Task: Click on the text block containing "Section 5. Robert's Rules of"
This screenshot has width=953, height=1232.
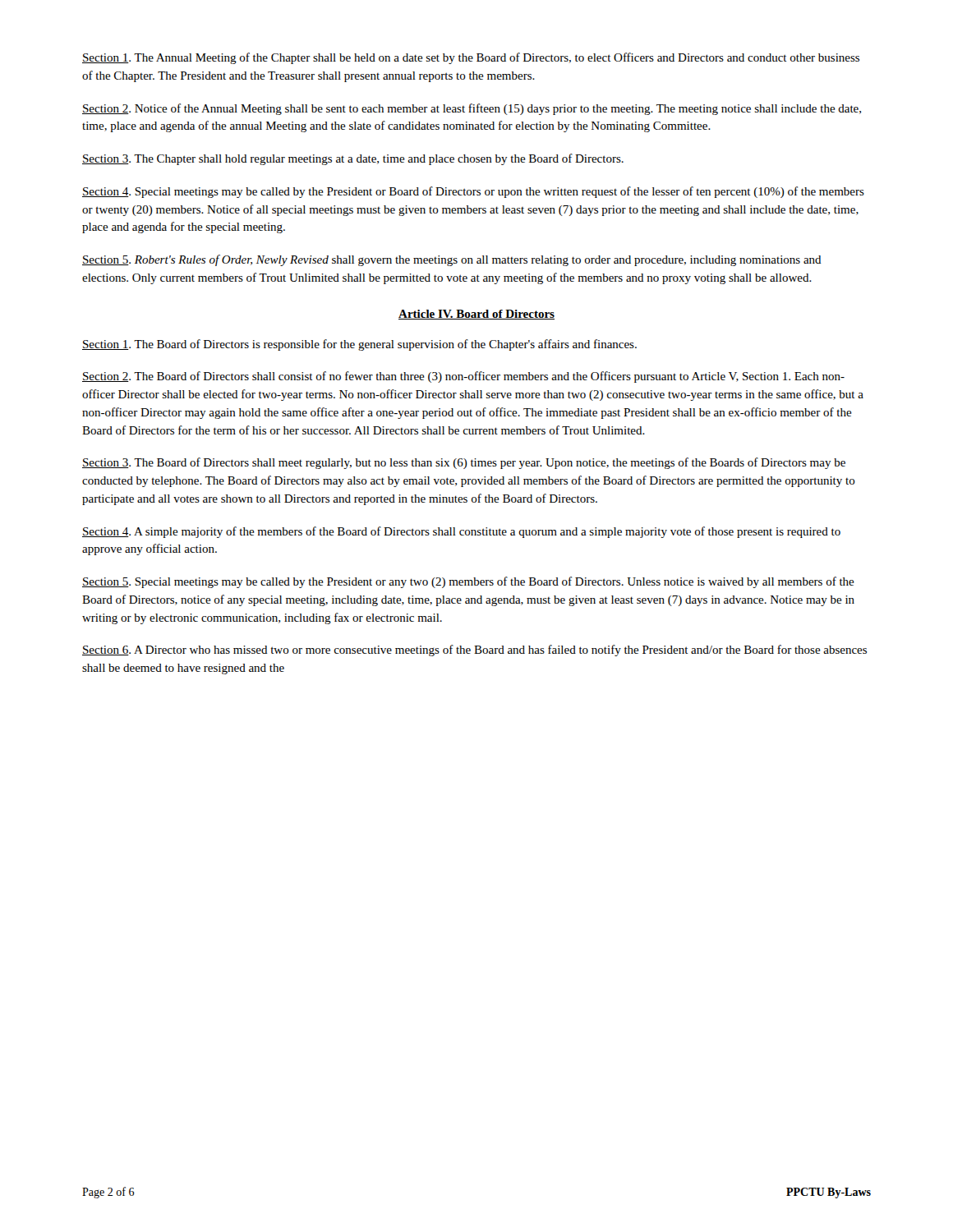Action: click(452, 268)
